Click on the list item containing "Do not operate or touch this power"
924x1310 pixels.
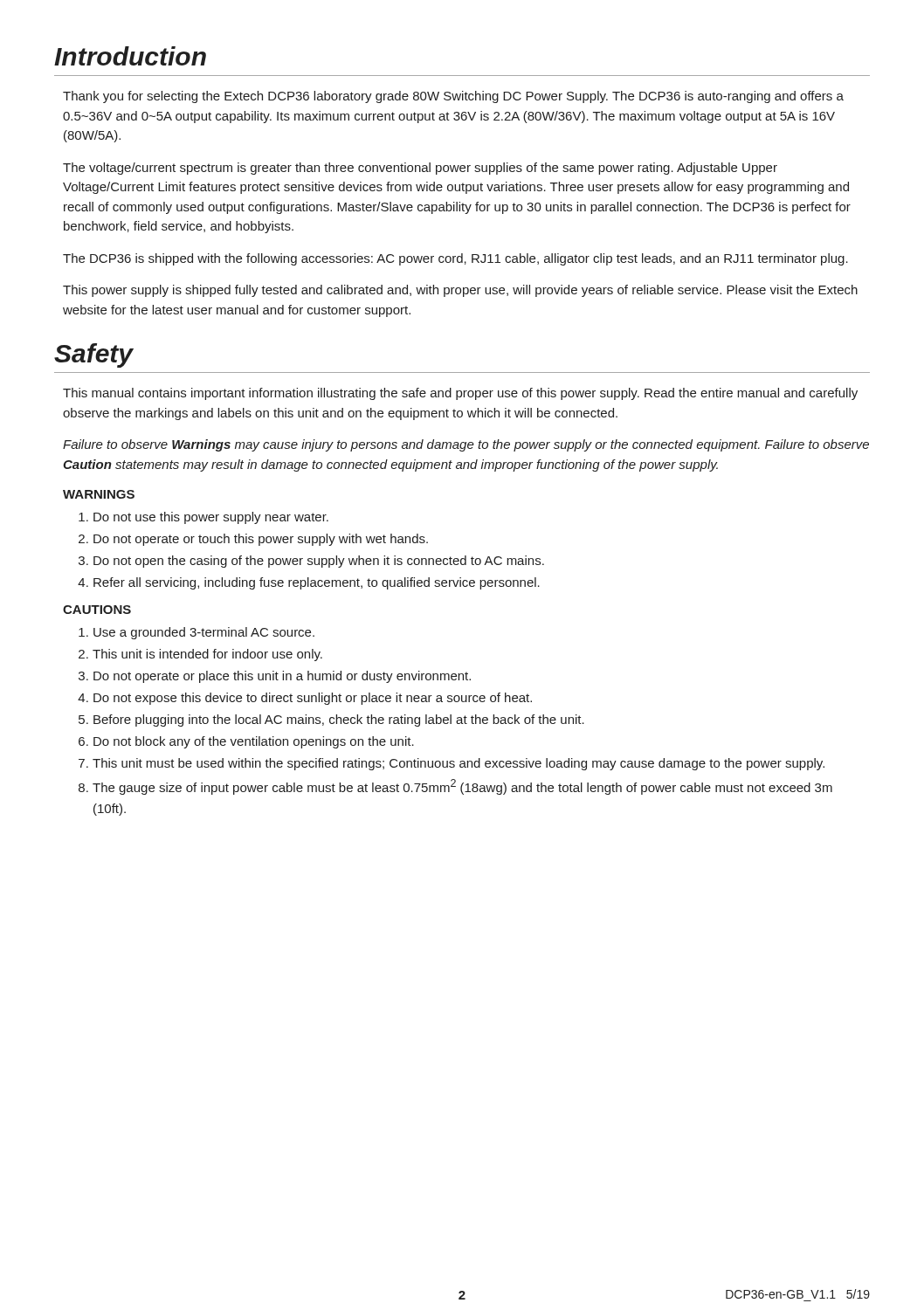click(x=253, y=540)
